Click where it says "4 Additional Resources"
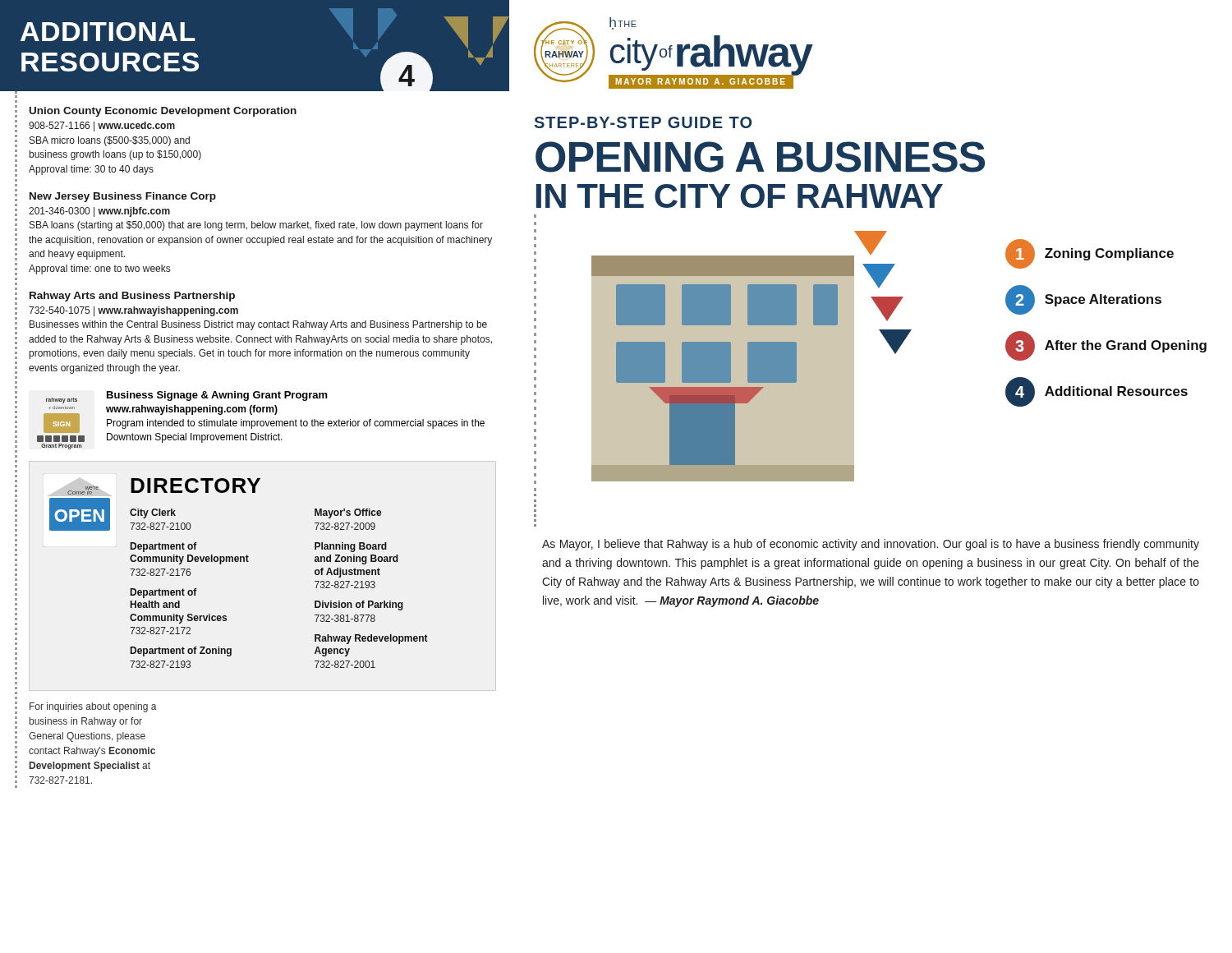Image resolution: width=1232 pixels, height=953 pixels. coord(1097,392)
